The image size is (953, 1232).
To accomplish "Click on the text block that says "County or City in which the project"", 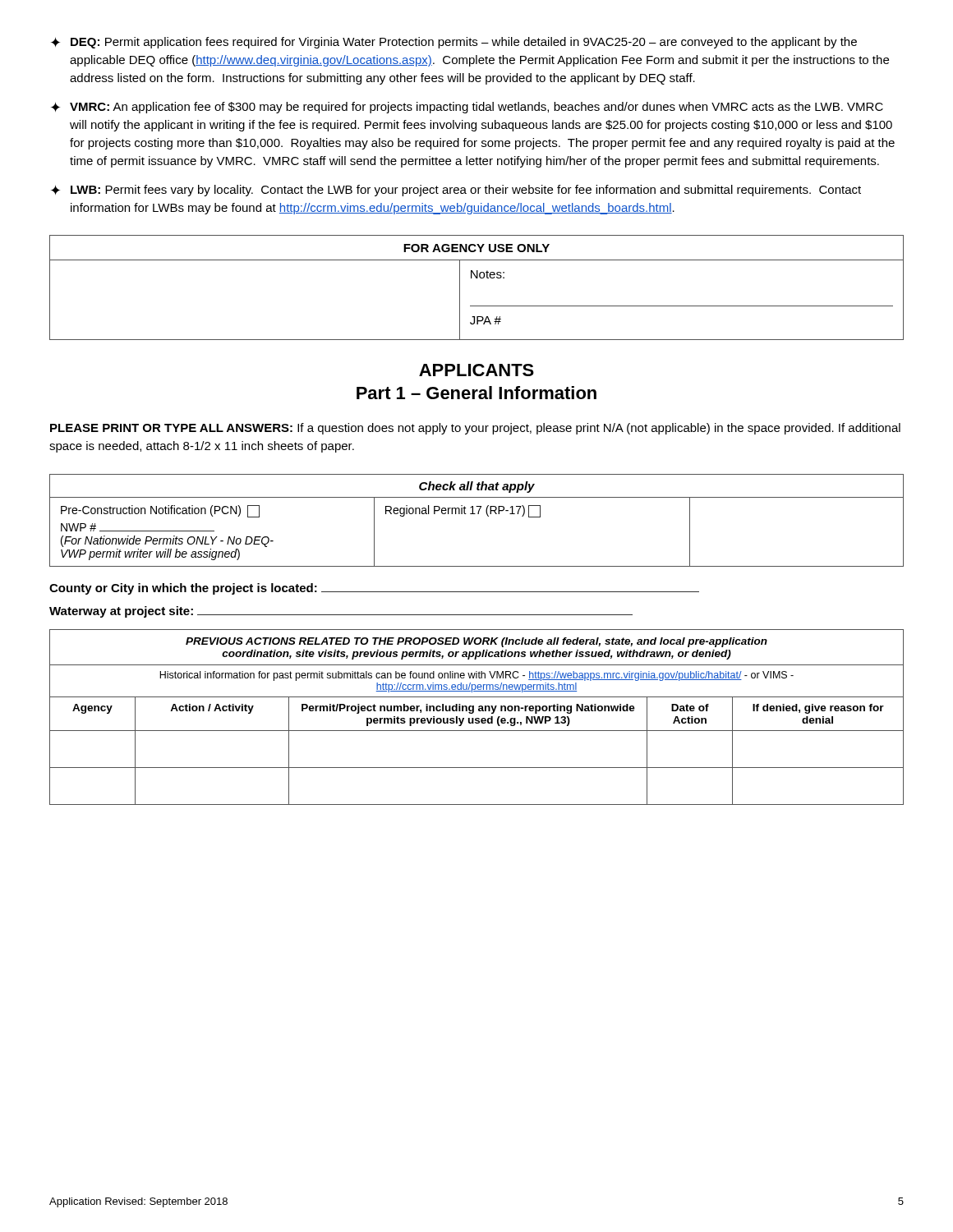I will pyautogui.click(x=374, y=586).
